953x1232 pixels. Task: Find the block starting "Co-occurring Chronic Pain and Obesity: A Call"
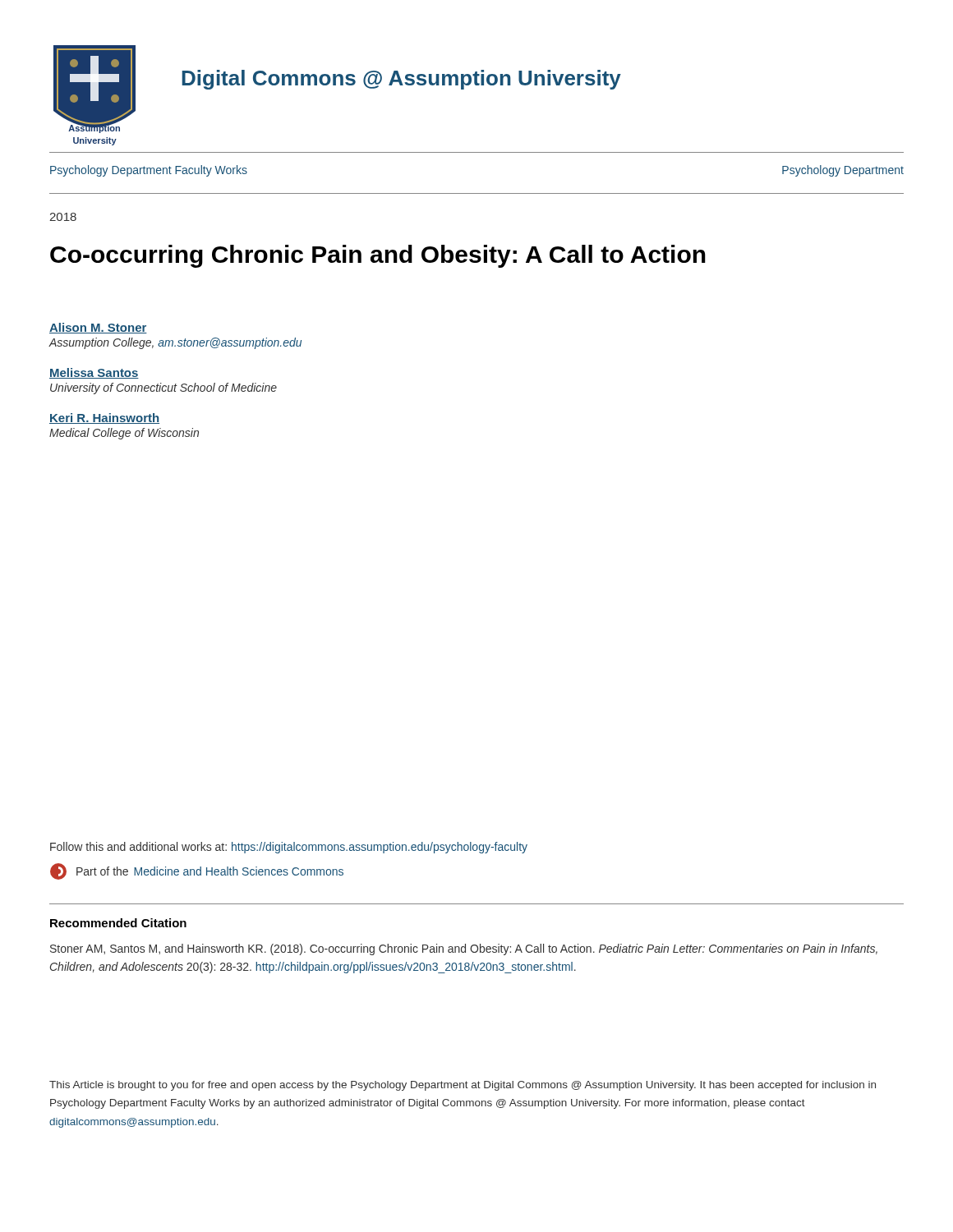coord(476,254)
